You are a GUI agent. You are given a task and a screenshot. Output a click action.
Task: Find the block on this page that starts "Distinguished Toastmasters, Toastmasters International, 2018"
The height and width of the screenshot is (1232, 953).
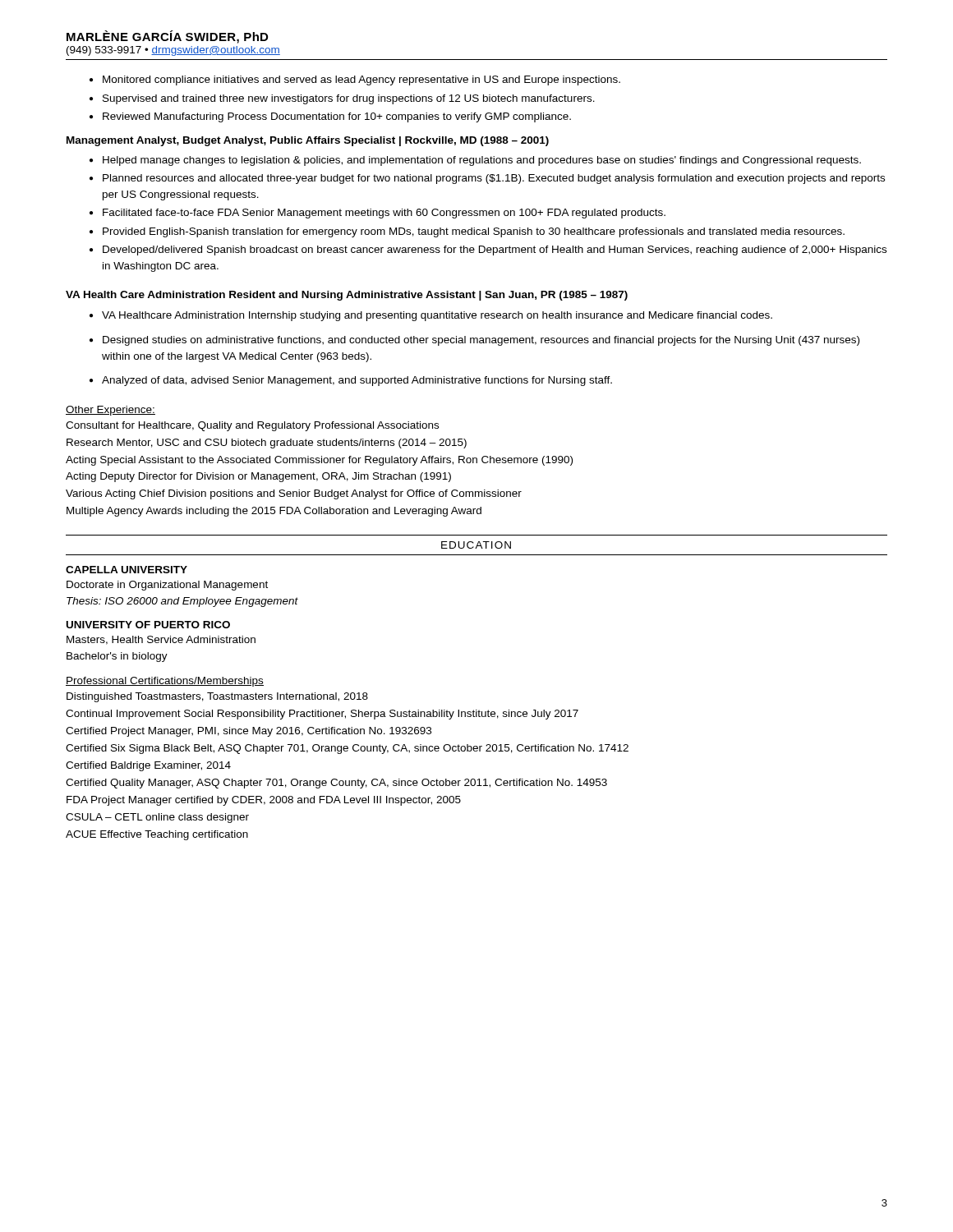point(217,697)
